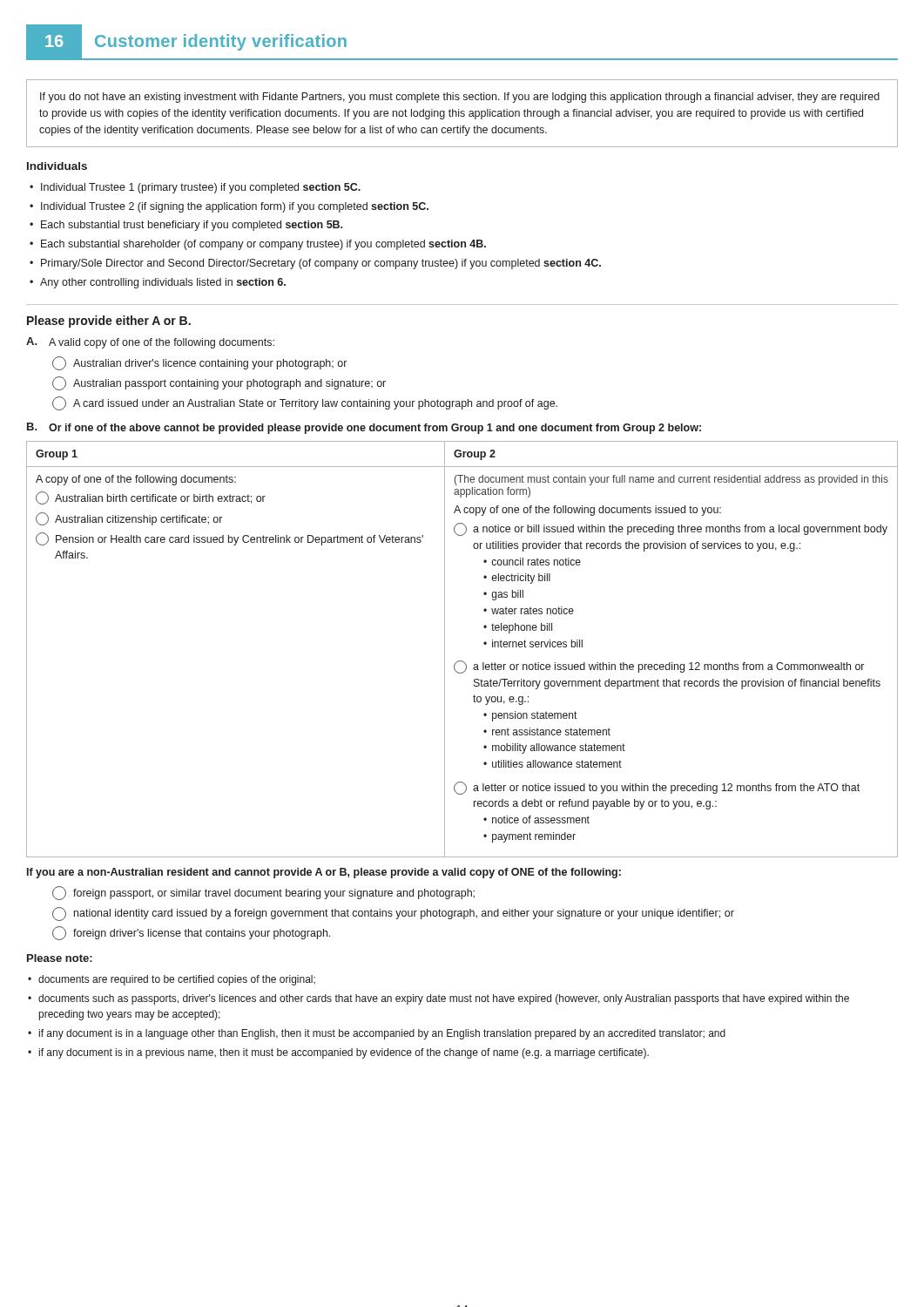Where is the passage that starts "foreign passport, or similar"?
Image resolution: width=924 pixels, height=1307 pixels.
point(264,893)
